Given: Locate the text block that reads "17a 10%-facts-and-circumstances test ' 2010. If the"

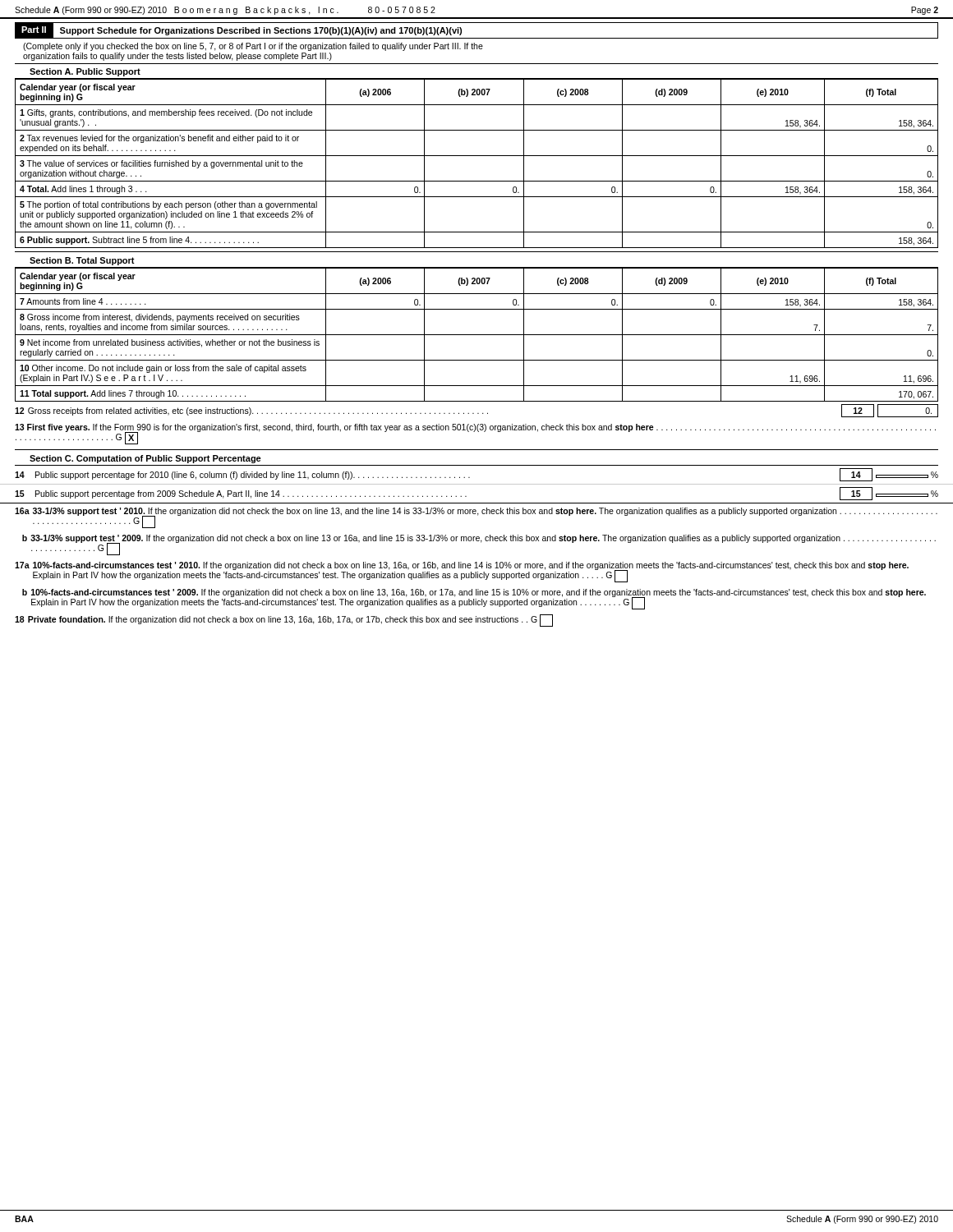Looking at the screenshot, I should pyautogui.click(x=476, y=571).
